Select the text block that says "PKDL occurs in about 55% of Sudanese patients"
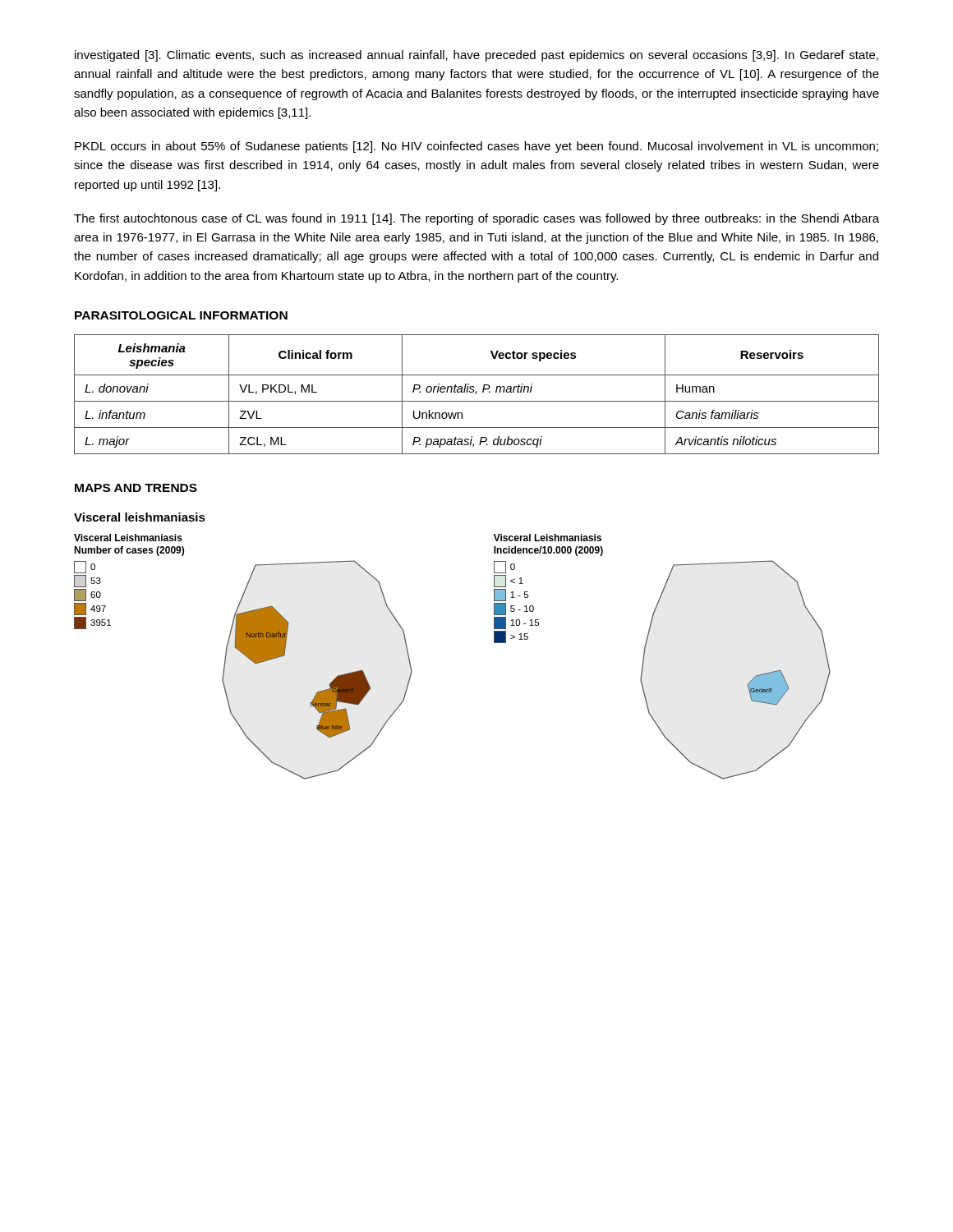953x1232 pixels. pos(476,165)
